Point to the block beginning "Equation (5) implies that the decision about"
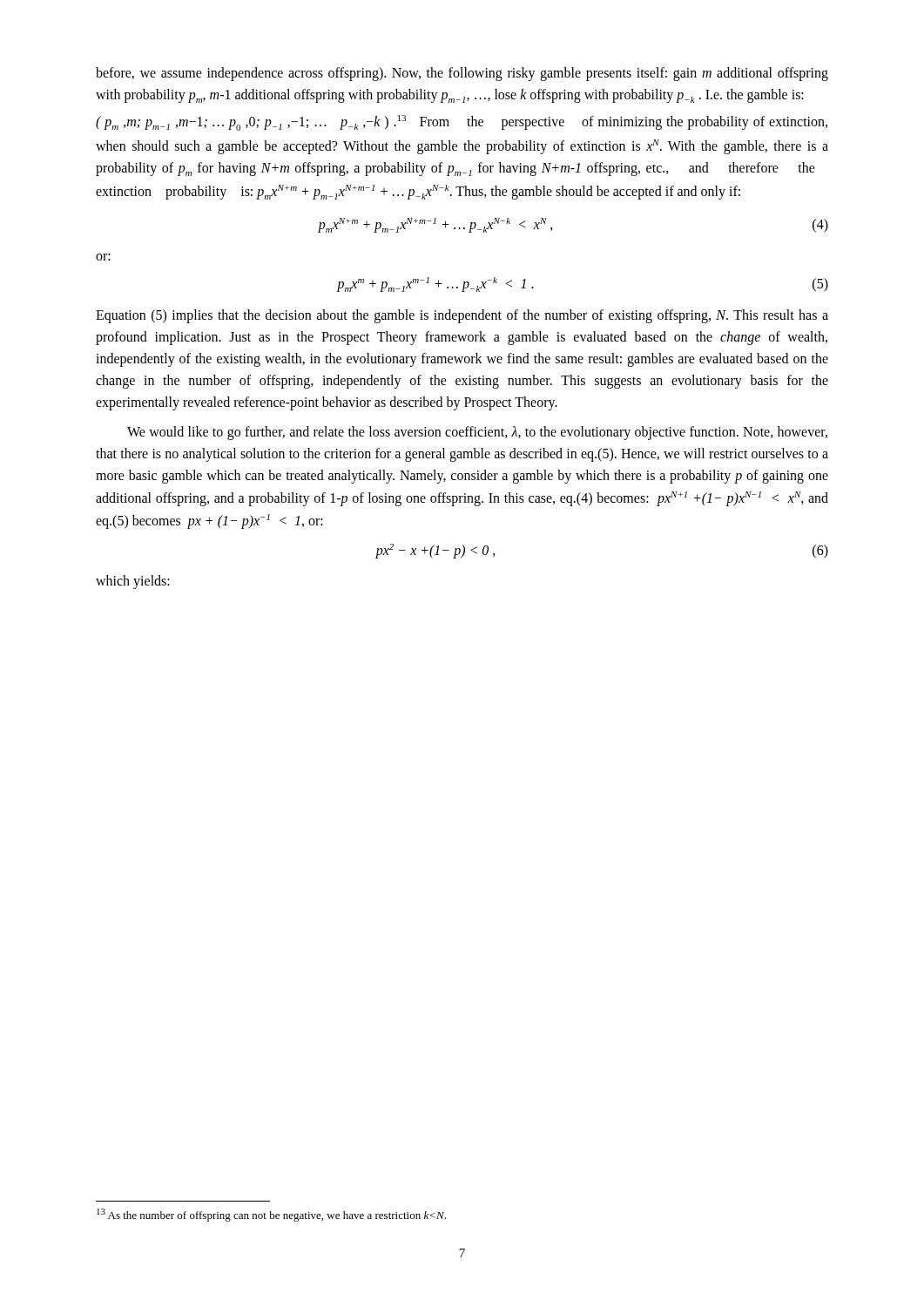The width and height of the screenshot is (924, 1307). (x=462, y=359)
